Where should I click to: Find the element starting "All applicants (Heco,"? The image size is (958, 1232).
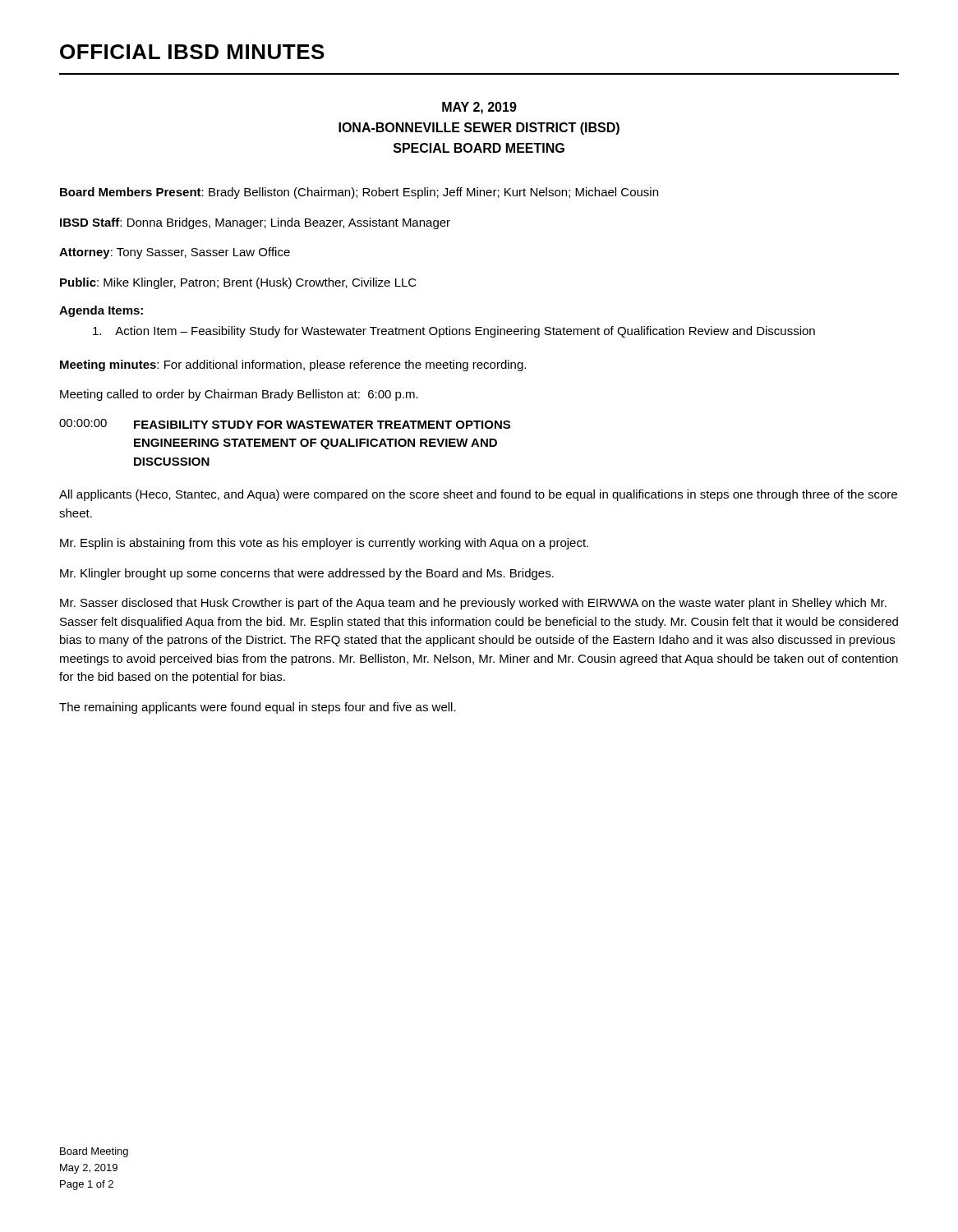(x=478, y=504)
